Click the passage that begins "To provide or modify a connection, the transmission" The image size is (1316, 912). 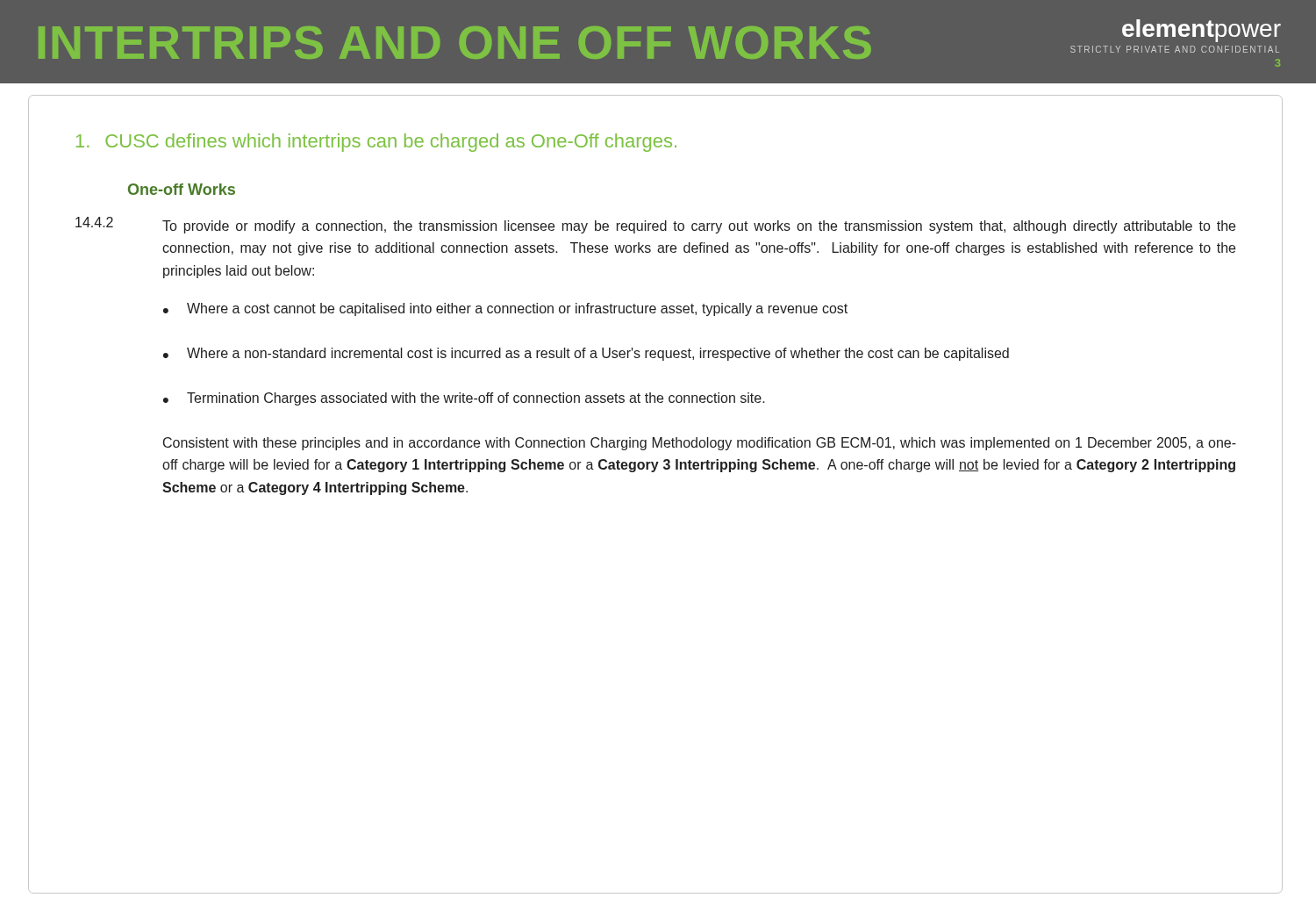point(699,248)
